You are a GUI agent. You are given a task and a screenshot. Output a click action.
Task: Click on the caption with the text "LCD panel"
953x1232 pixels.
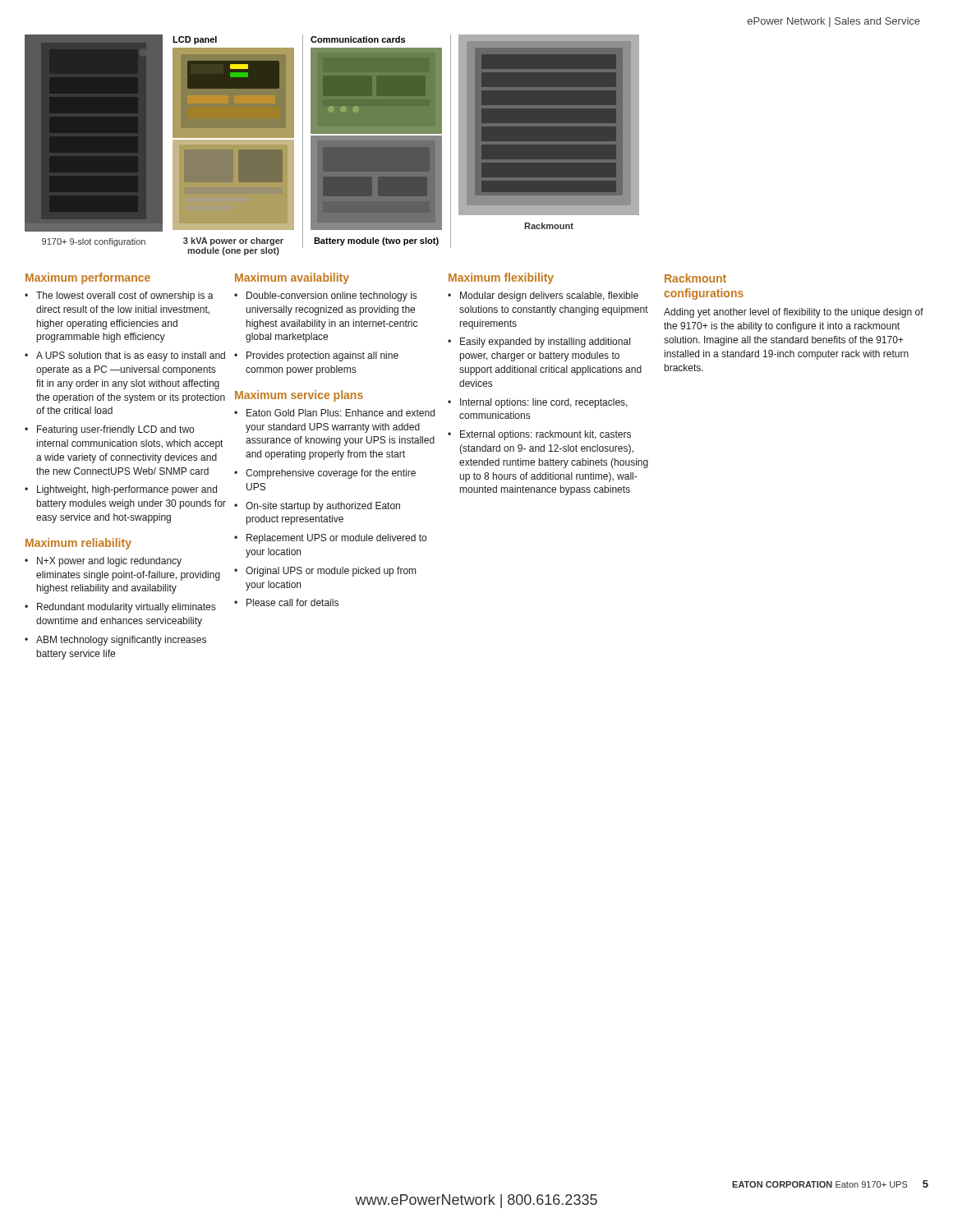click(x=195, y=39)
